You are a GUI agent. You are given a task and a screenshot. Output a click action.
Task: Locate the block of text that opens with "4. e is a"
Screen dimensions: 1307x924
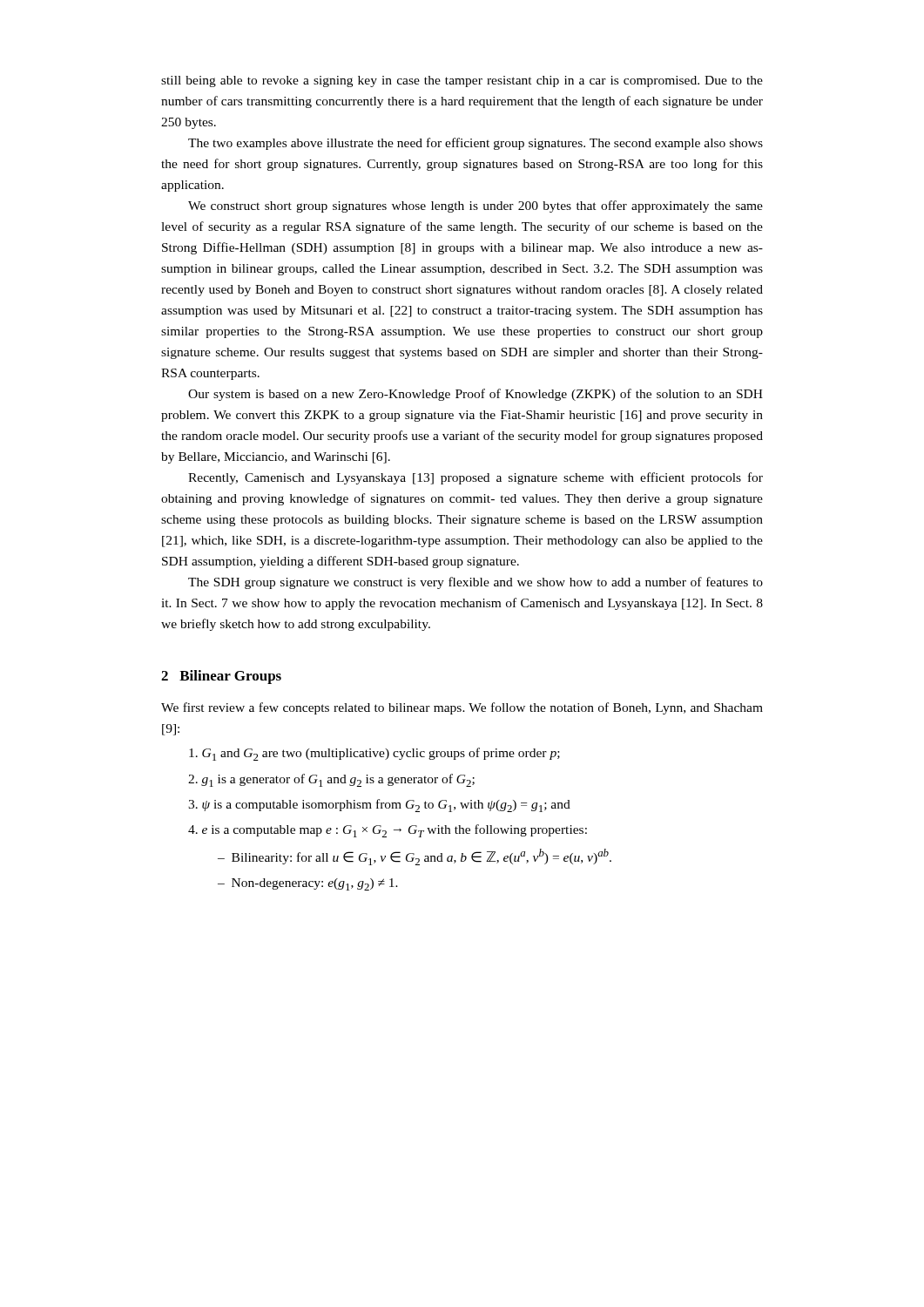click(475, 831)
